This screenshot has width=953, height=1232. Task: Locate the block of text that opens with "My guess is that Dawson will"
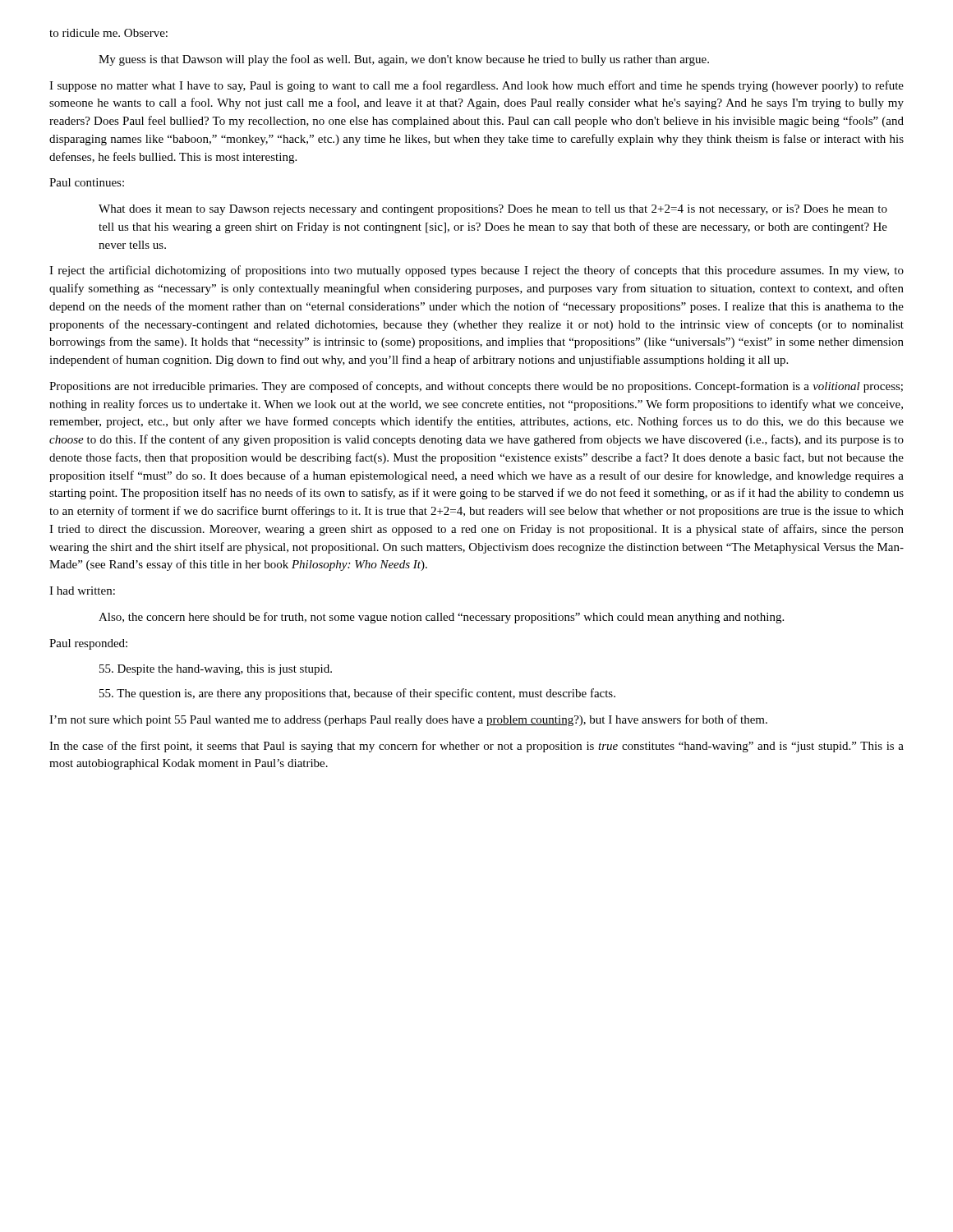493,60
